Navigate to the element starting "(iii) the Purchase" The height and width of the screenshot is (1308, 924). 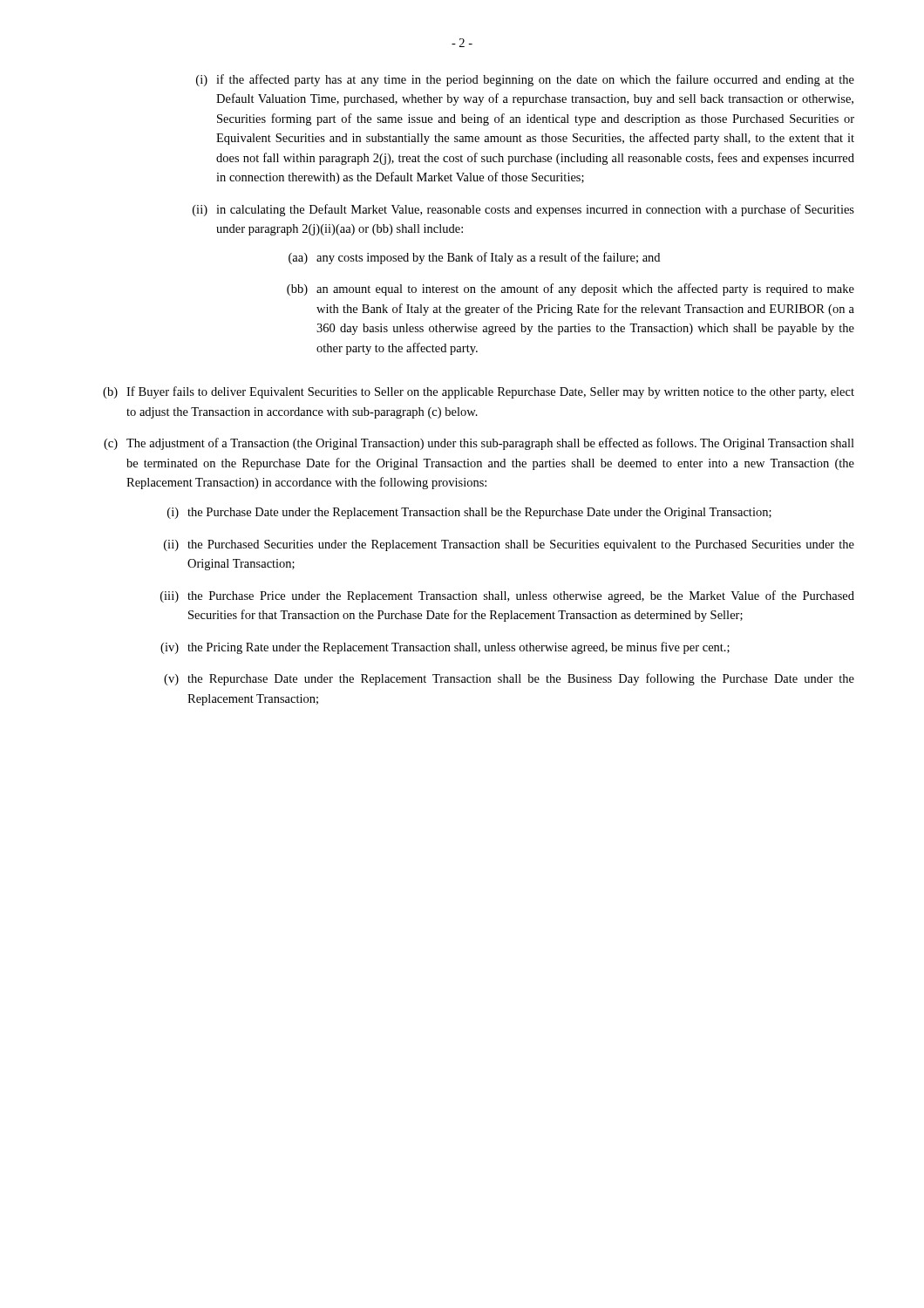pyautogui.click(x=499, y=605)
